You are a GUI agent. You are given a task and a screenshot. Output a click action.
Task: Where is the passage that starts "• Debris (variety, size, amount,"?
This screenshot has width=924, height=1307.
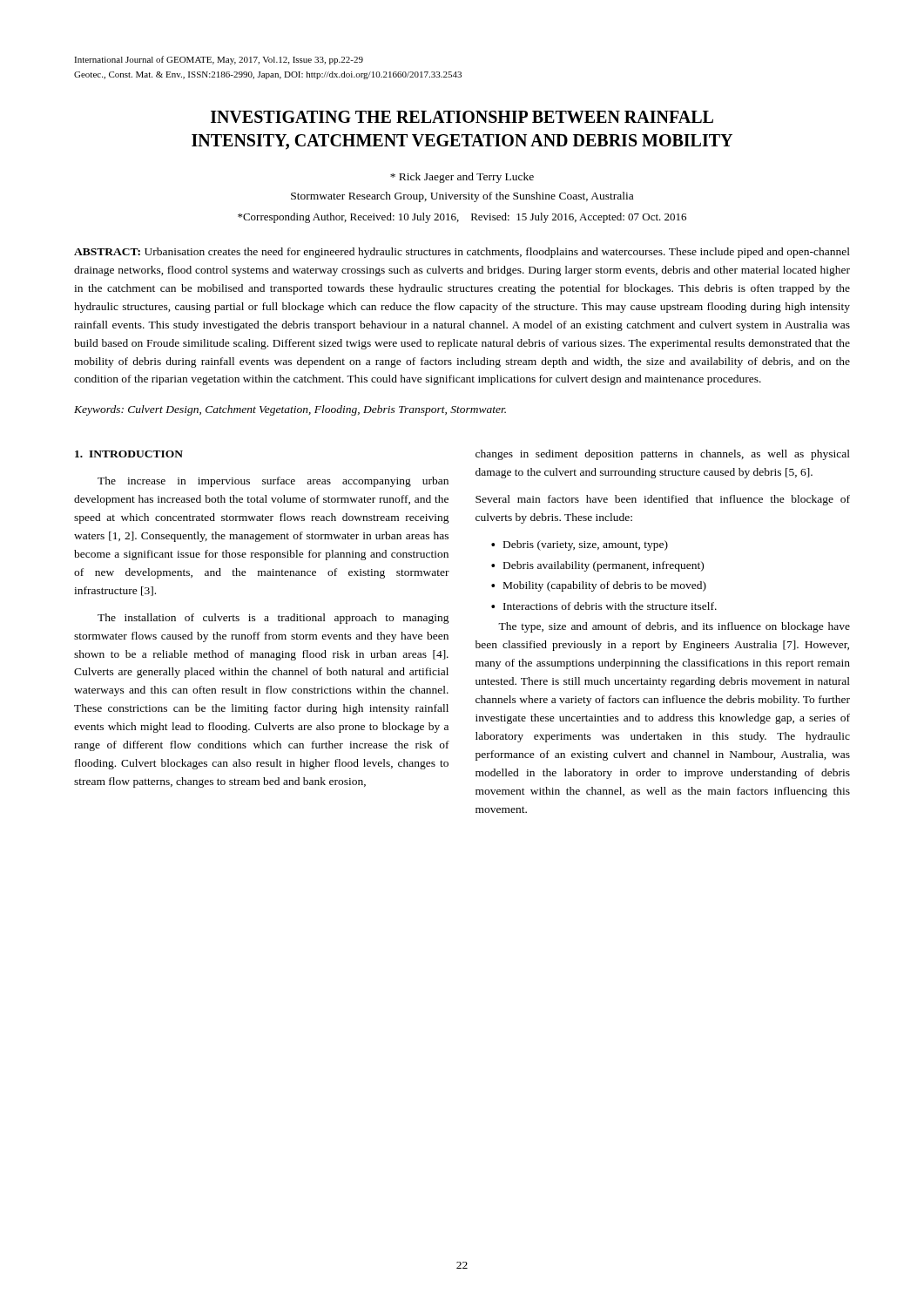[579, 545]
